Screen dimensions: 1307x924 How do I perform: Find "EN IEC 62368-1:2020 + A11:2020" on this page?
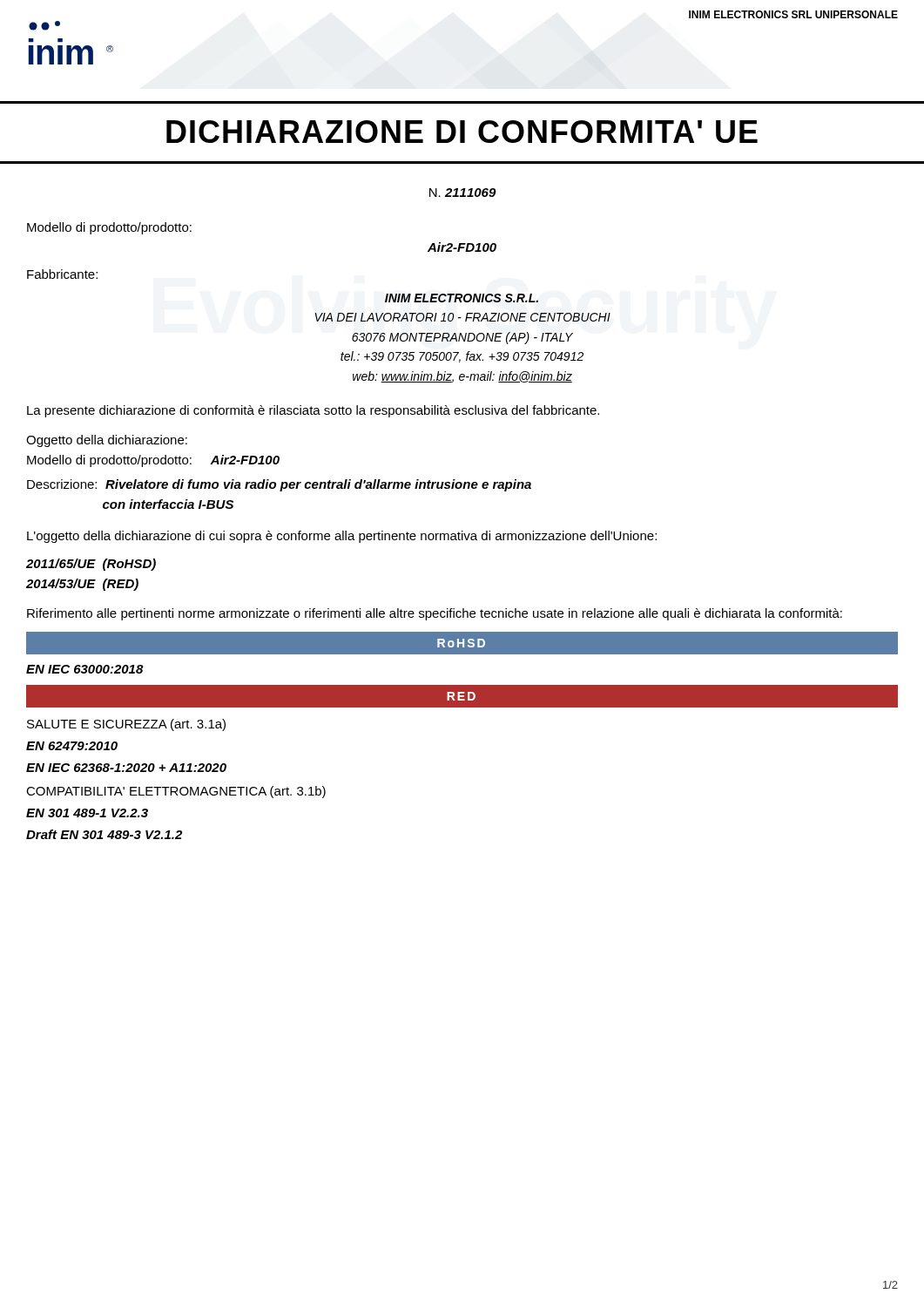pyautogui.click(x=126, y=767)
